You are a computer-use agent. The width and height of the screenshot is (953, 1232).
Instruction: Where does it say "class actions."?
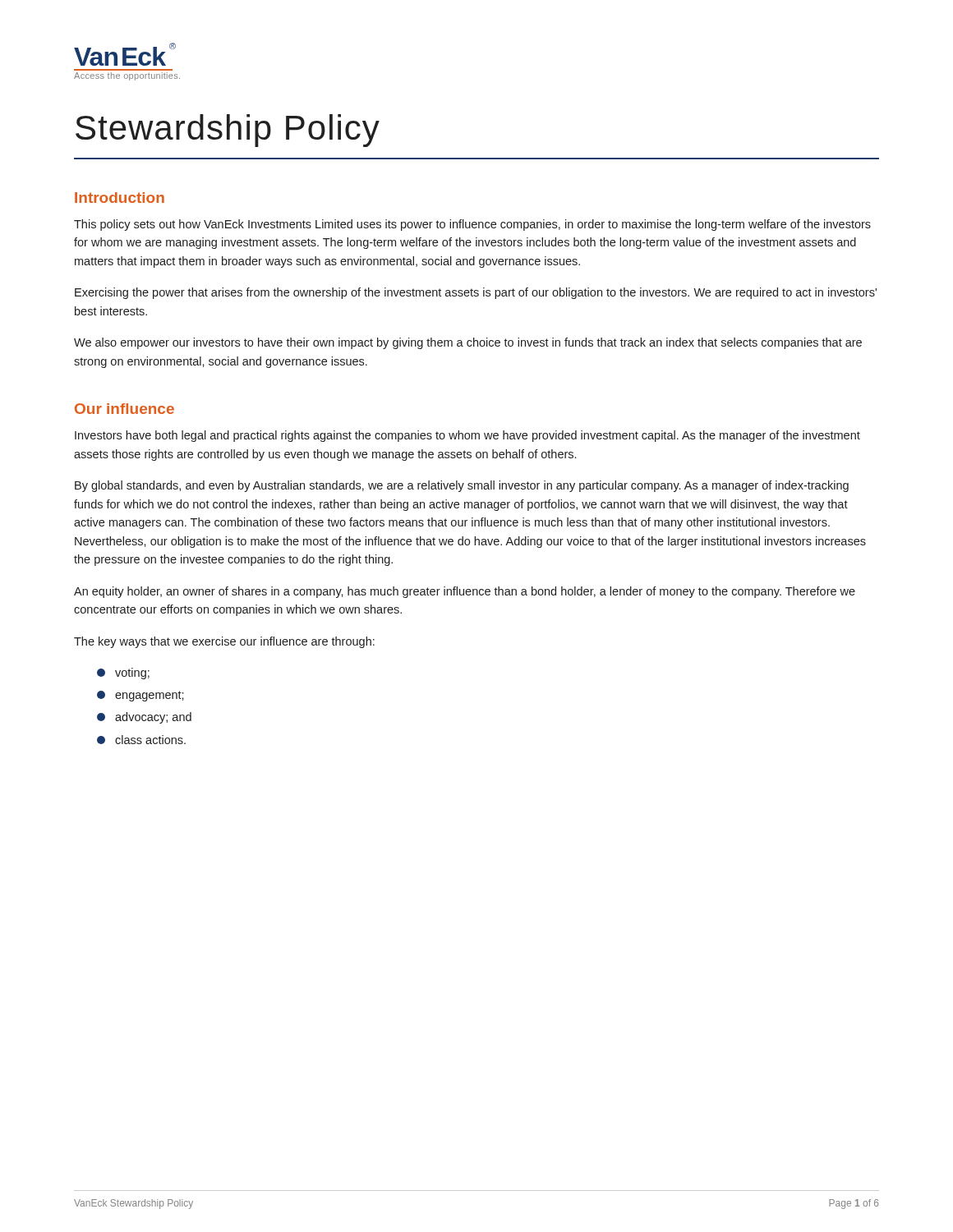142,740
